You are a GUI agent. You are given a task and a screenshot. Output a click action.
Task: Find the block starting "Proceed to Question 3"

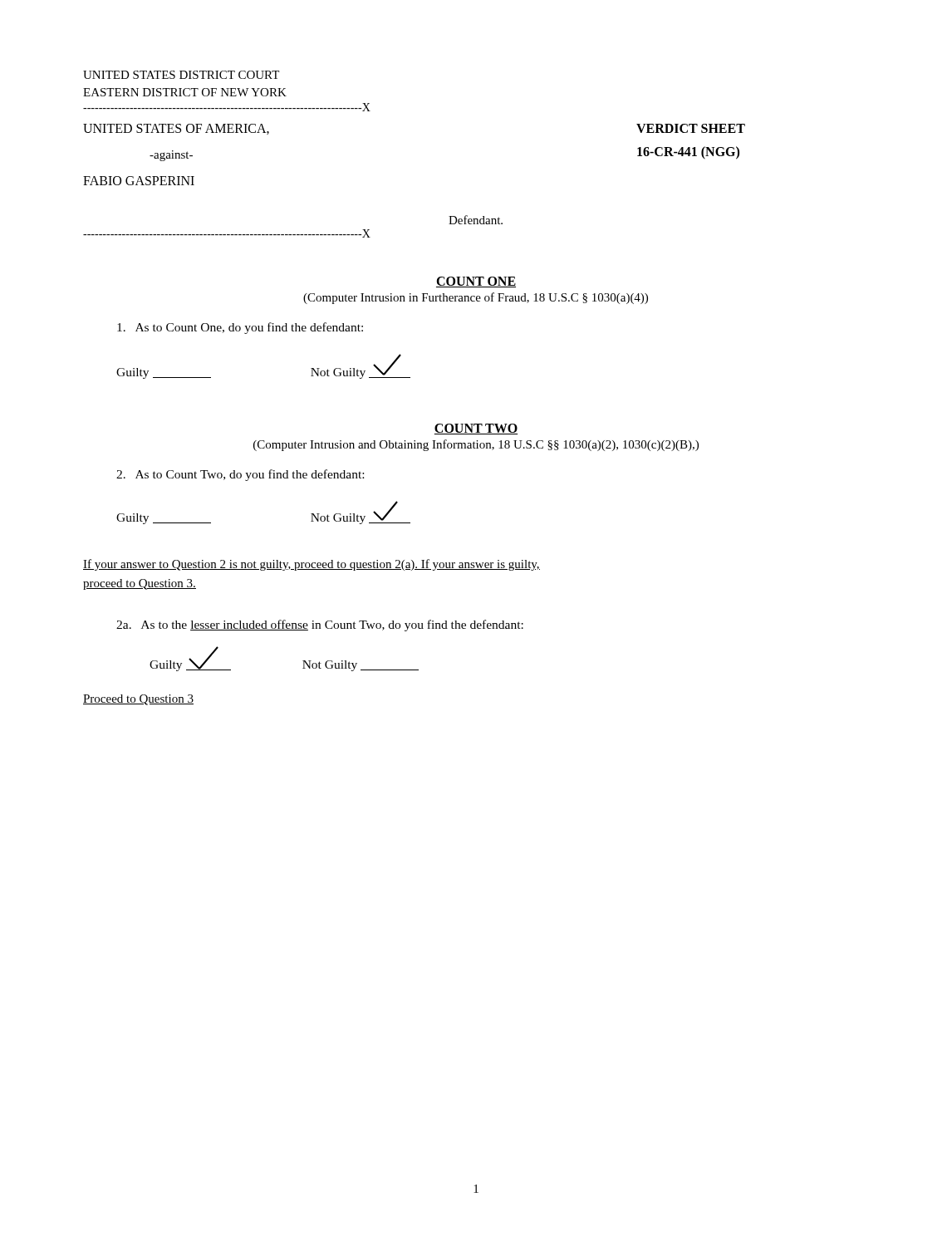pos(138,699)
